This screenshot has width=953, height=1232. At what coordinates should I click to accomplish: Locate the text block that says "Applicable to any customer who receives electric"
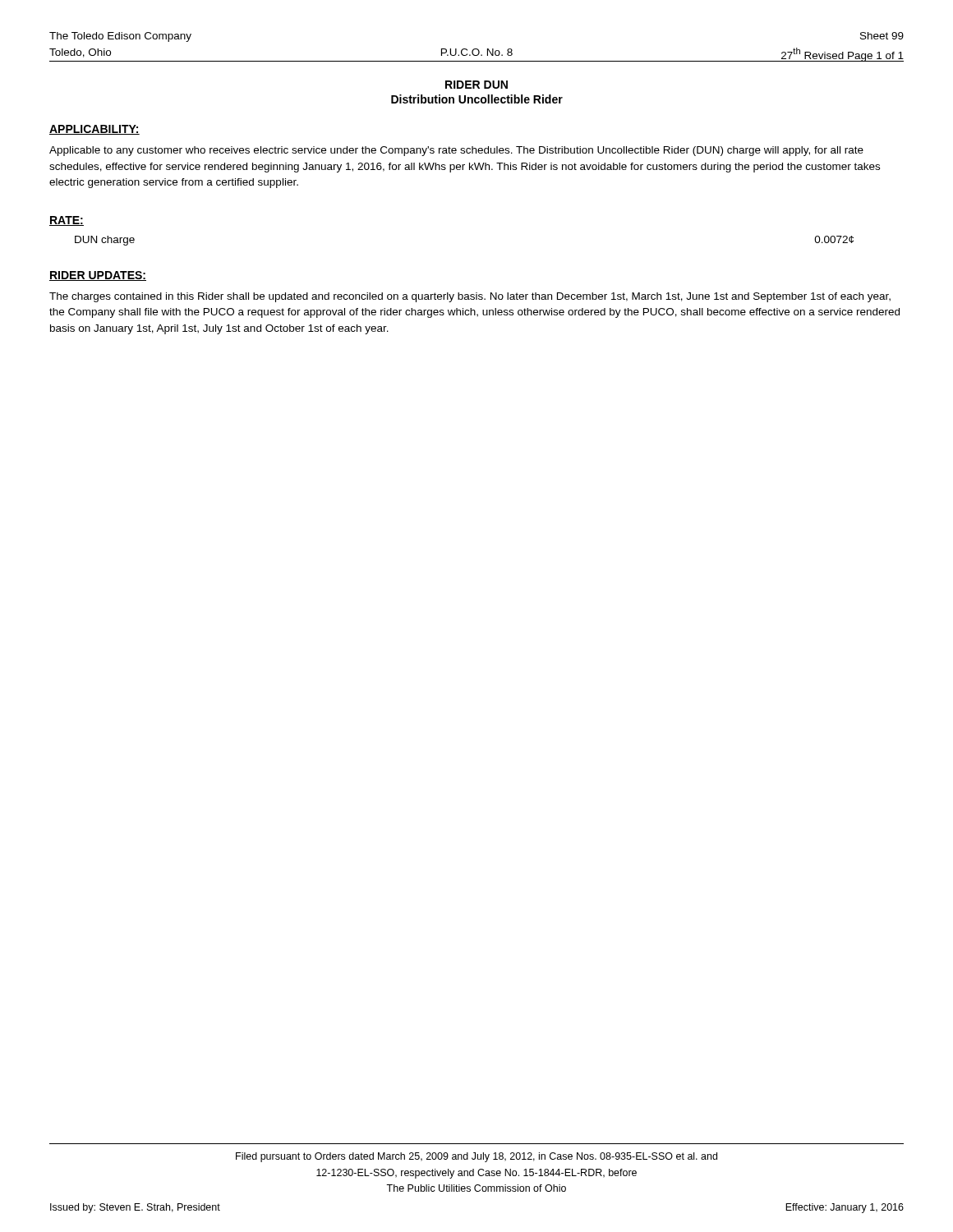tap(465, 166)
